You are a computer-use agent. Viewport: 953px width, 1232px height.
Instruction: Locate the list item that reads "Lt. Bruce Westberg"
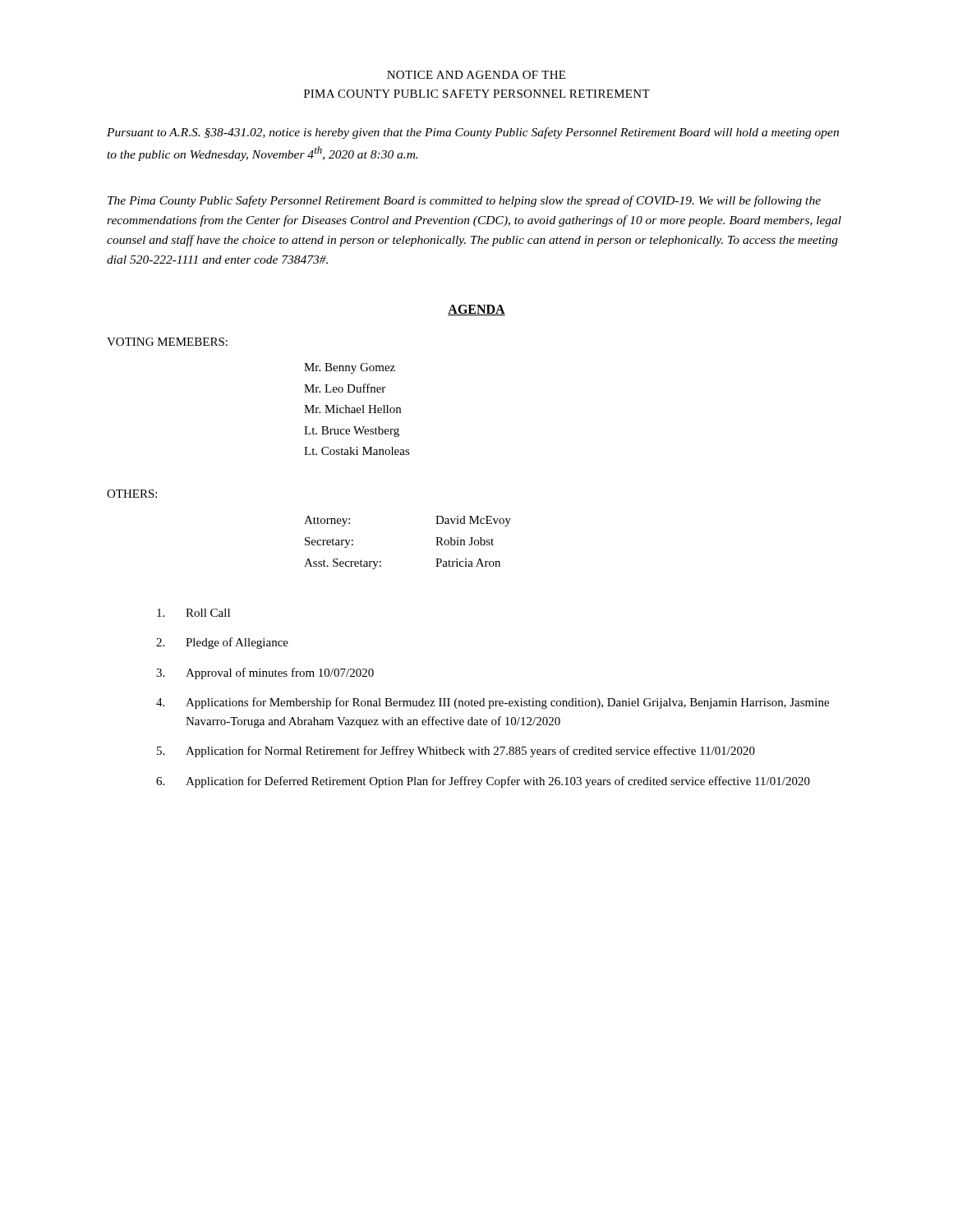point(352,430)
